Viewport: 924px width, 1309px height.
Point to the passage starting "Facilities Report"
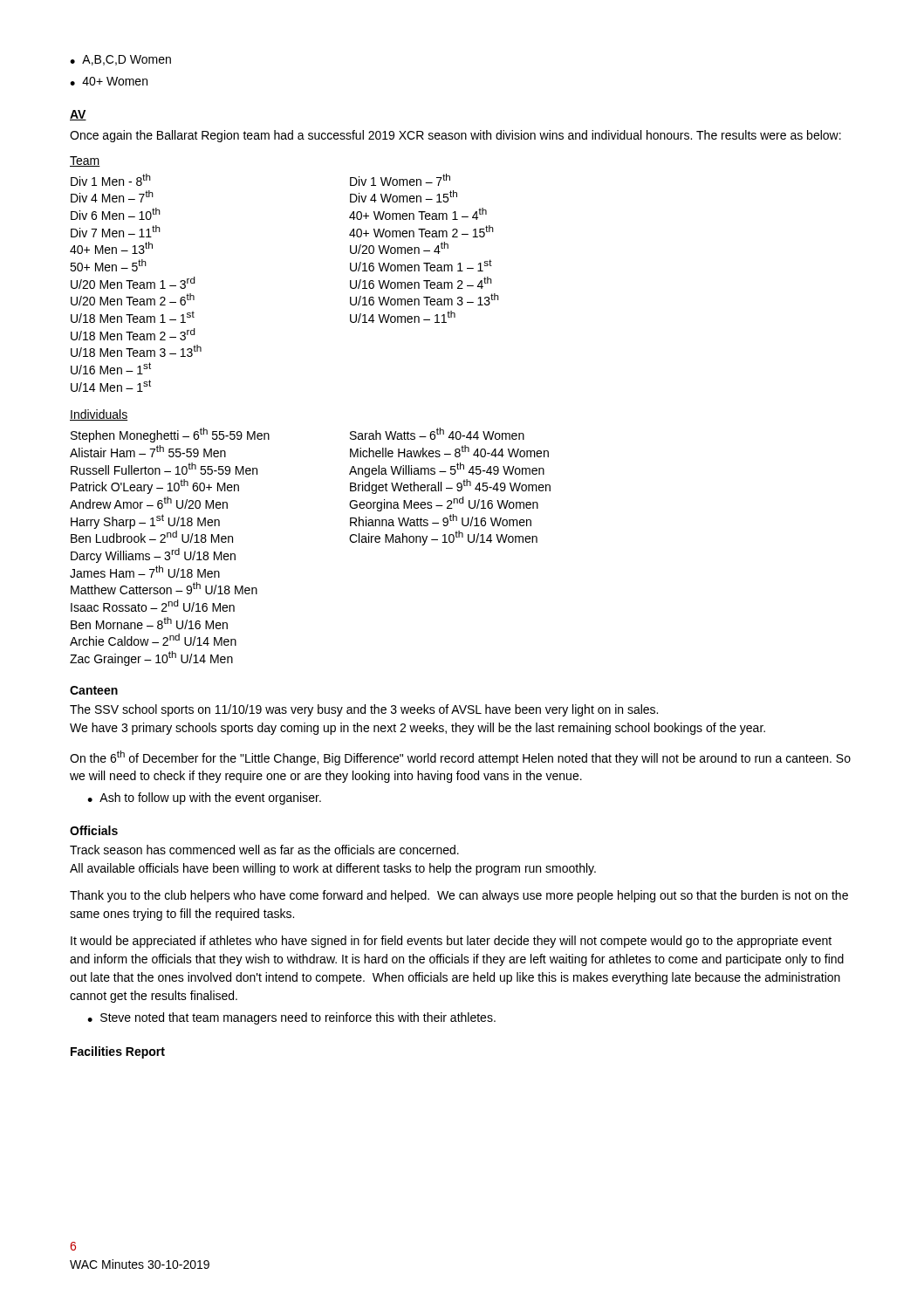pos(117,1052)
